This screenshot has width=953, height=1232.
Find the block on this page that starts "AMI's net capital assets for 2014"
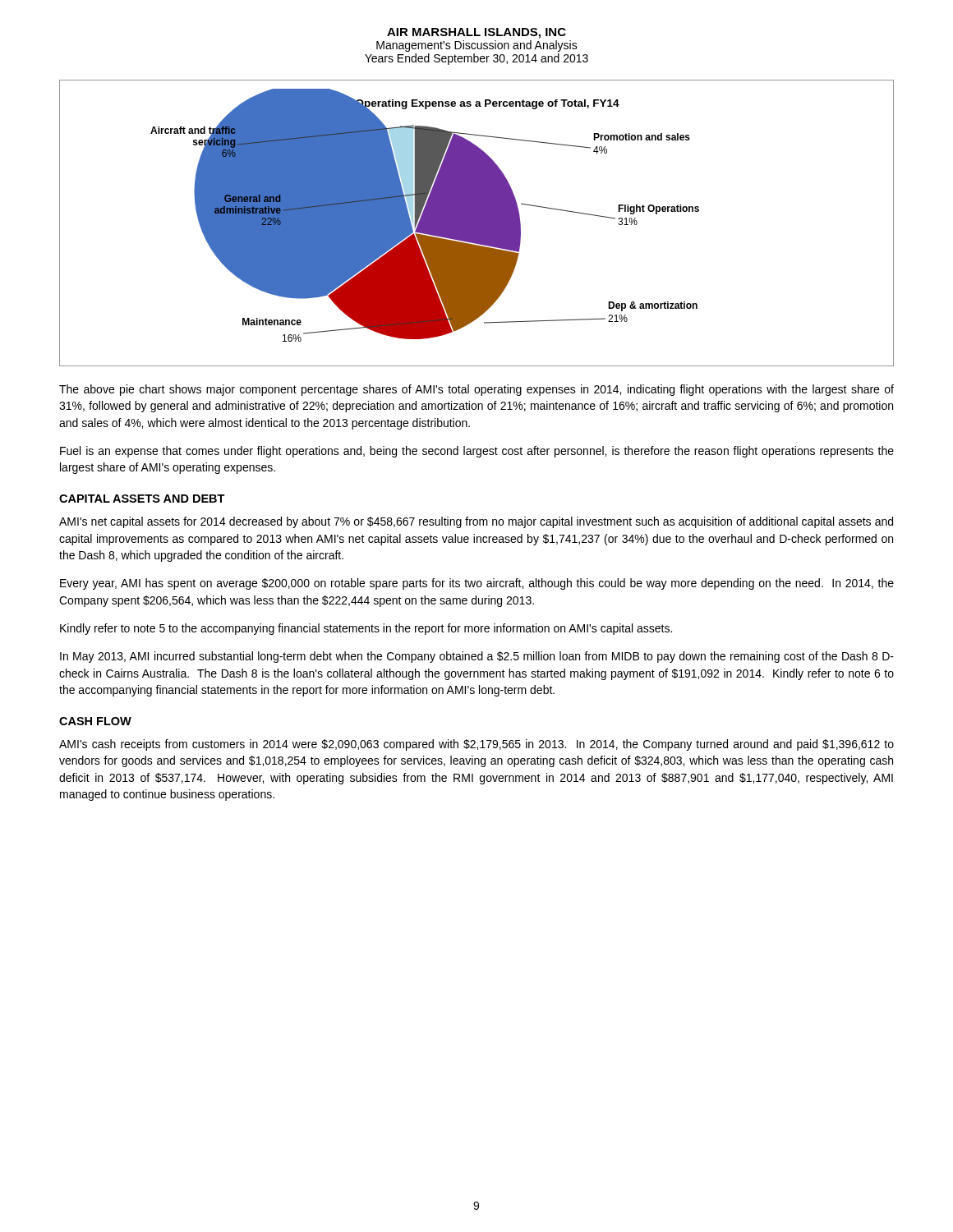pos(476,539)
